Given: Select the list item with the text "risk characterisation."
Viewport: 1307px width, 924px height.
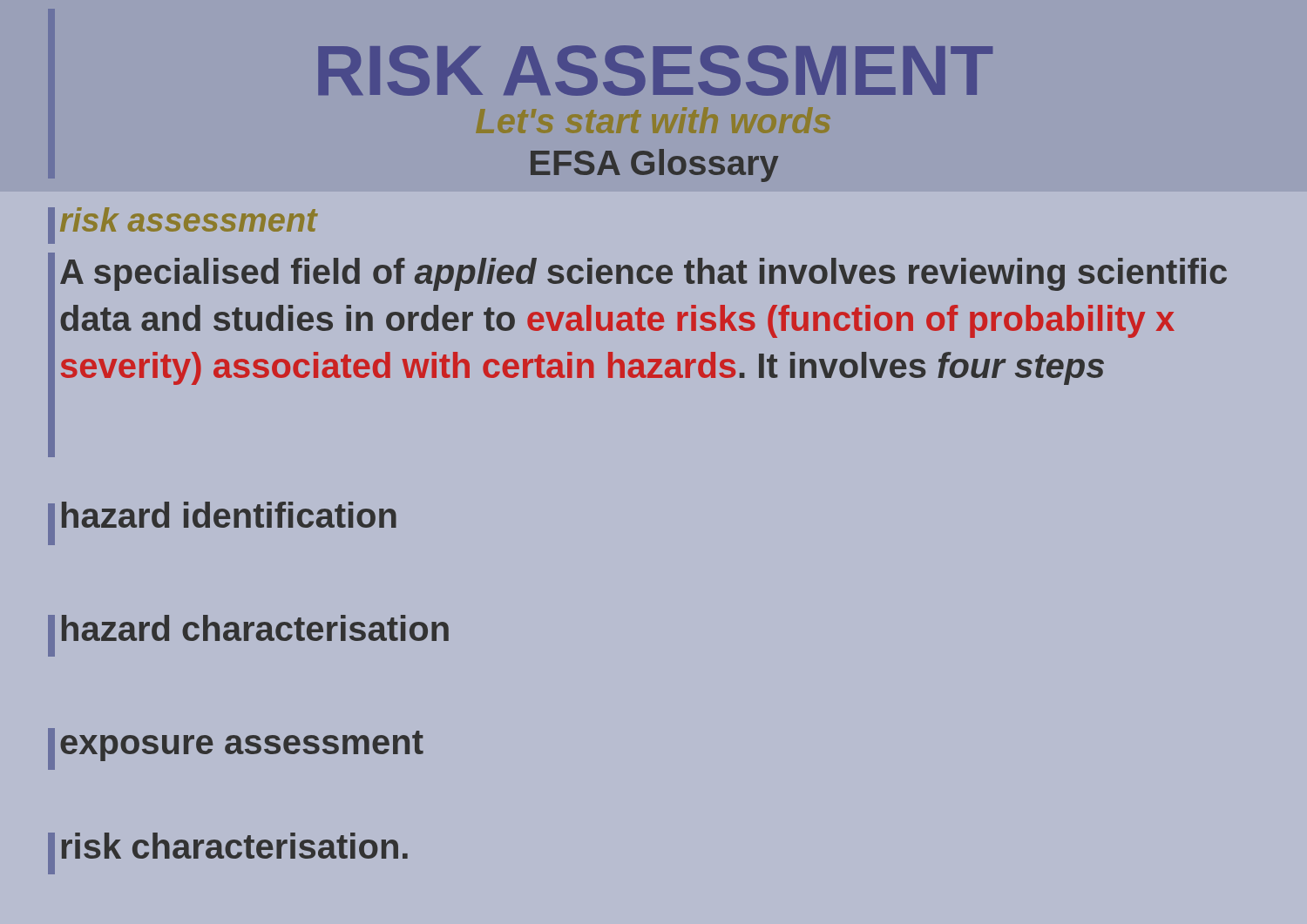Looking at the screenshot, I should click(x=235, y=847).
